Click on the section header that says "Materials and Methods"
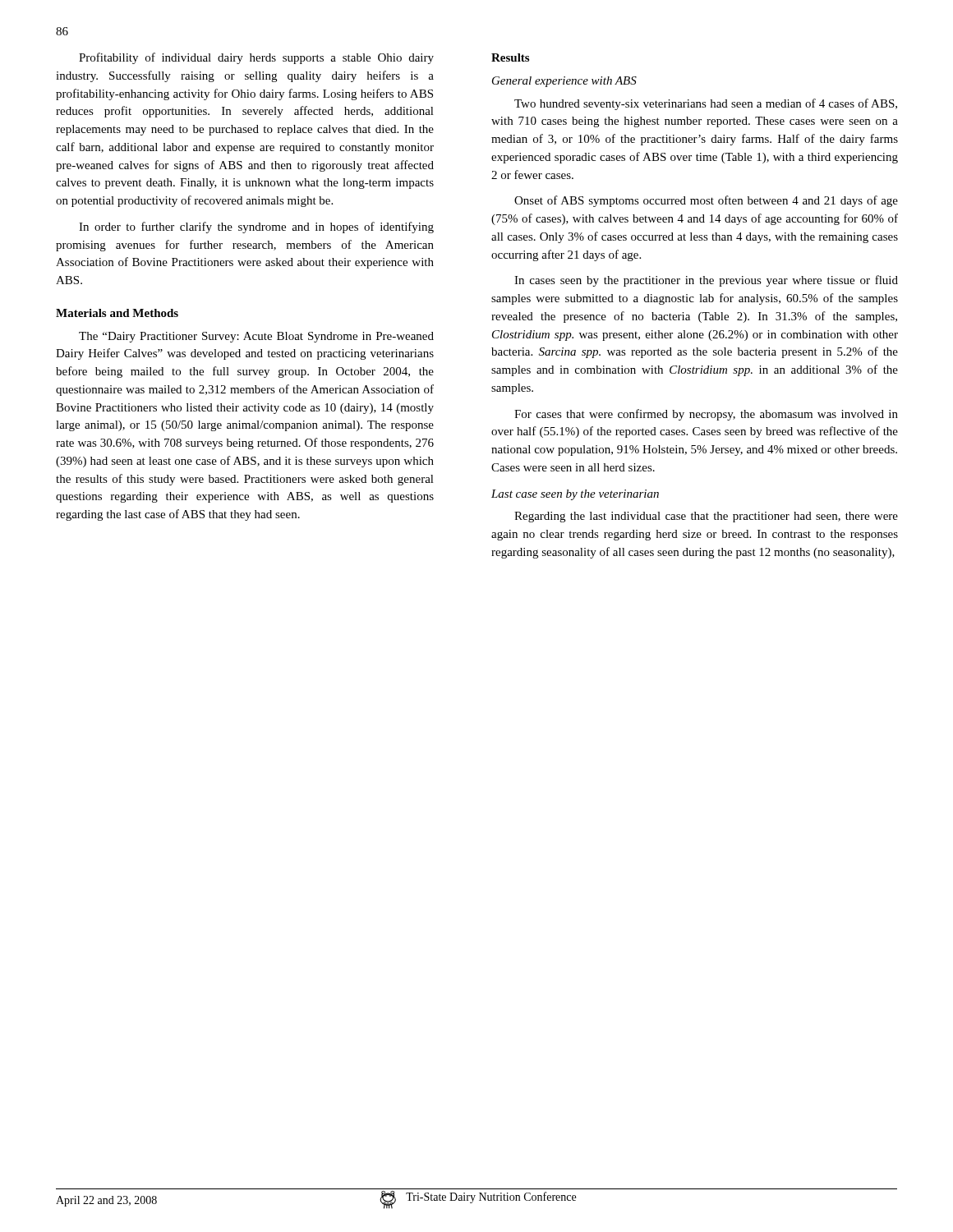Image resolution: width=953 pixels, height=1232 pixels. (x=117, y=313)
